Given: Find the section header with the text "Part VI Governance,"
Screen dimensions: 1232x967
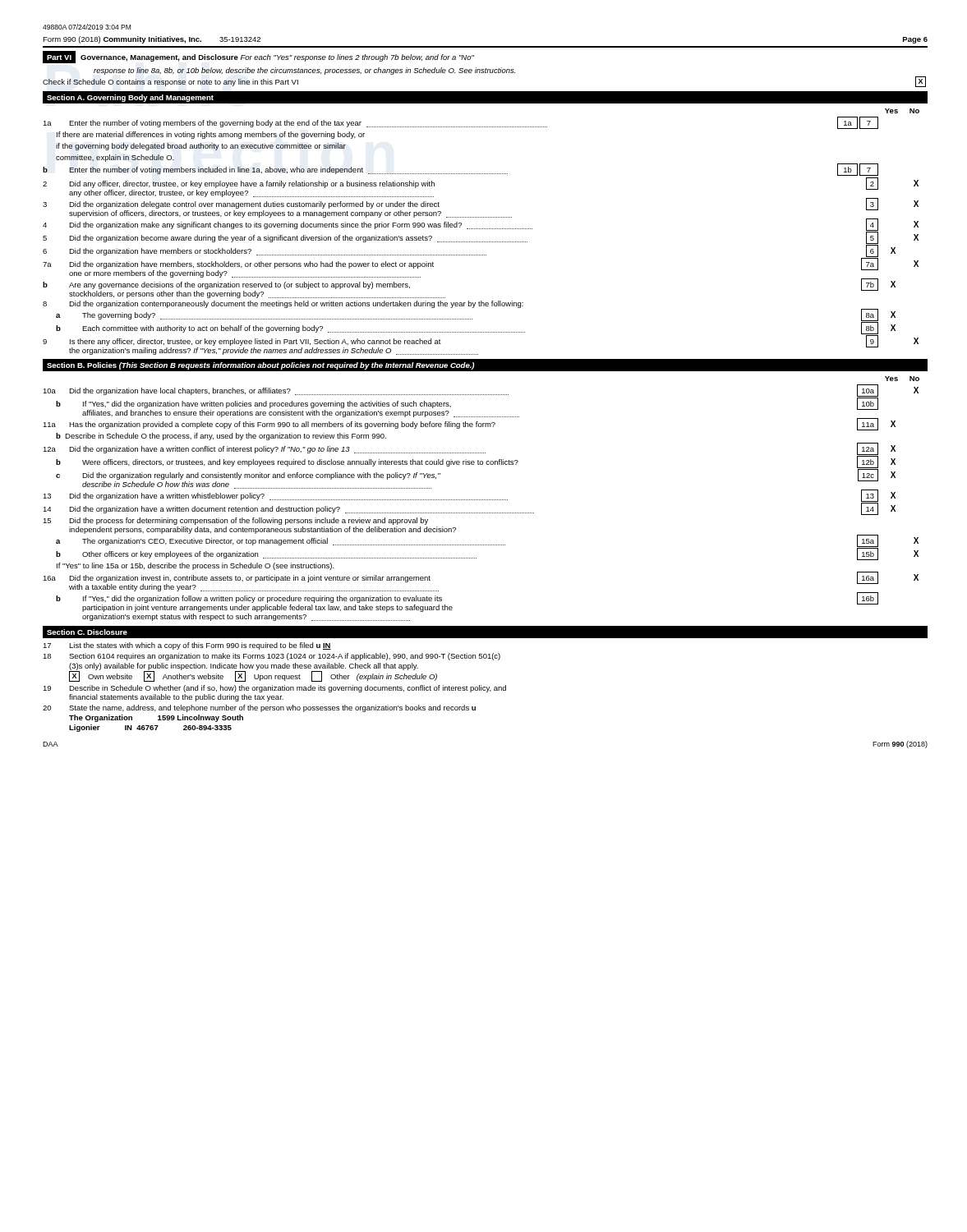Looking at the screenshot, I should tap(258, 57).
